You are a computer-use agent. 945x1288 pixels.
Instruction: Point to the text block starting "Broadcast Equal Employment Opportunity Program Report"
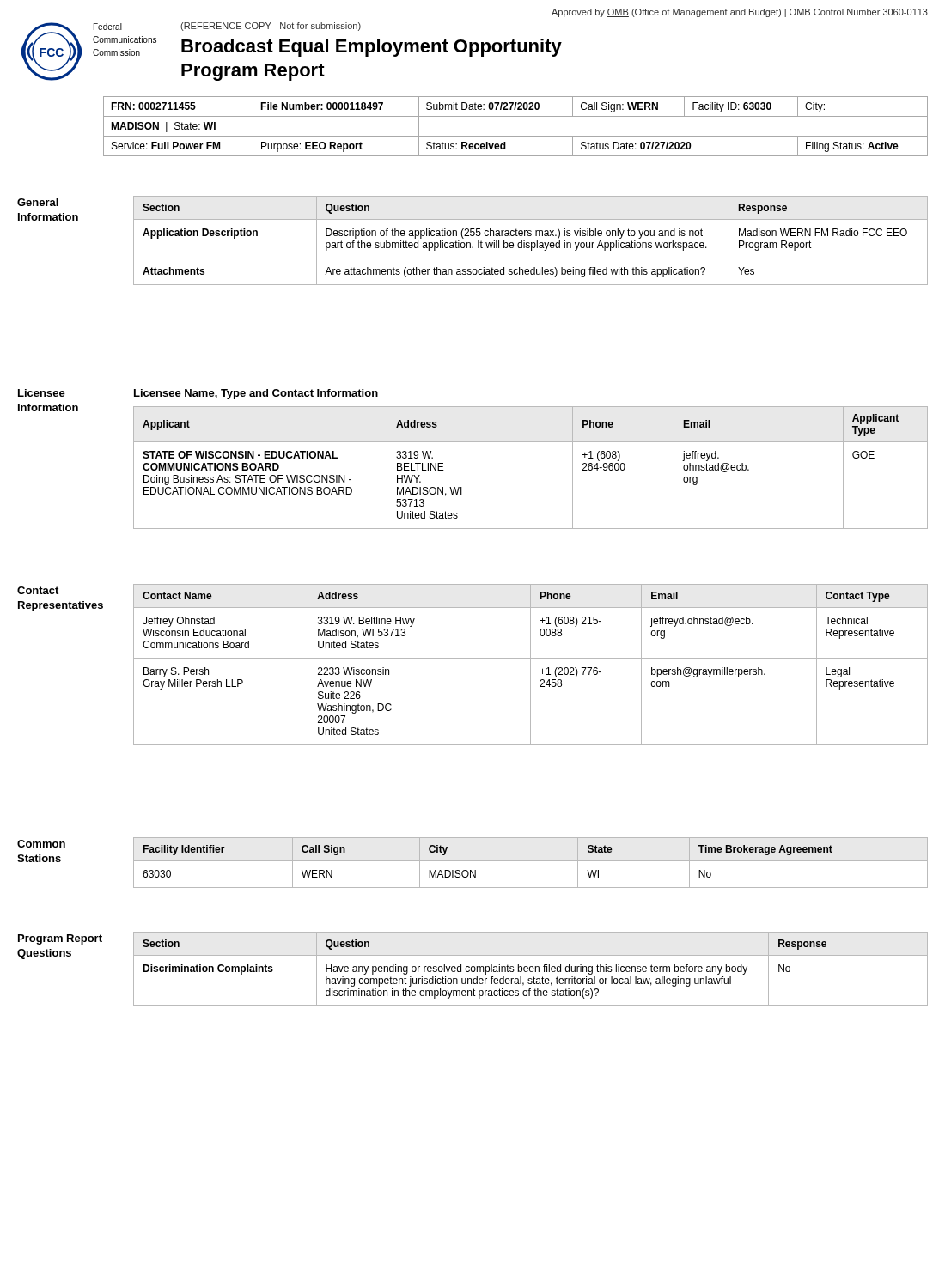click(554, 58)
